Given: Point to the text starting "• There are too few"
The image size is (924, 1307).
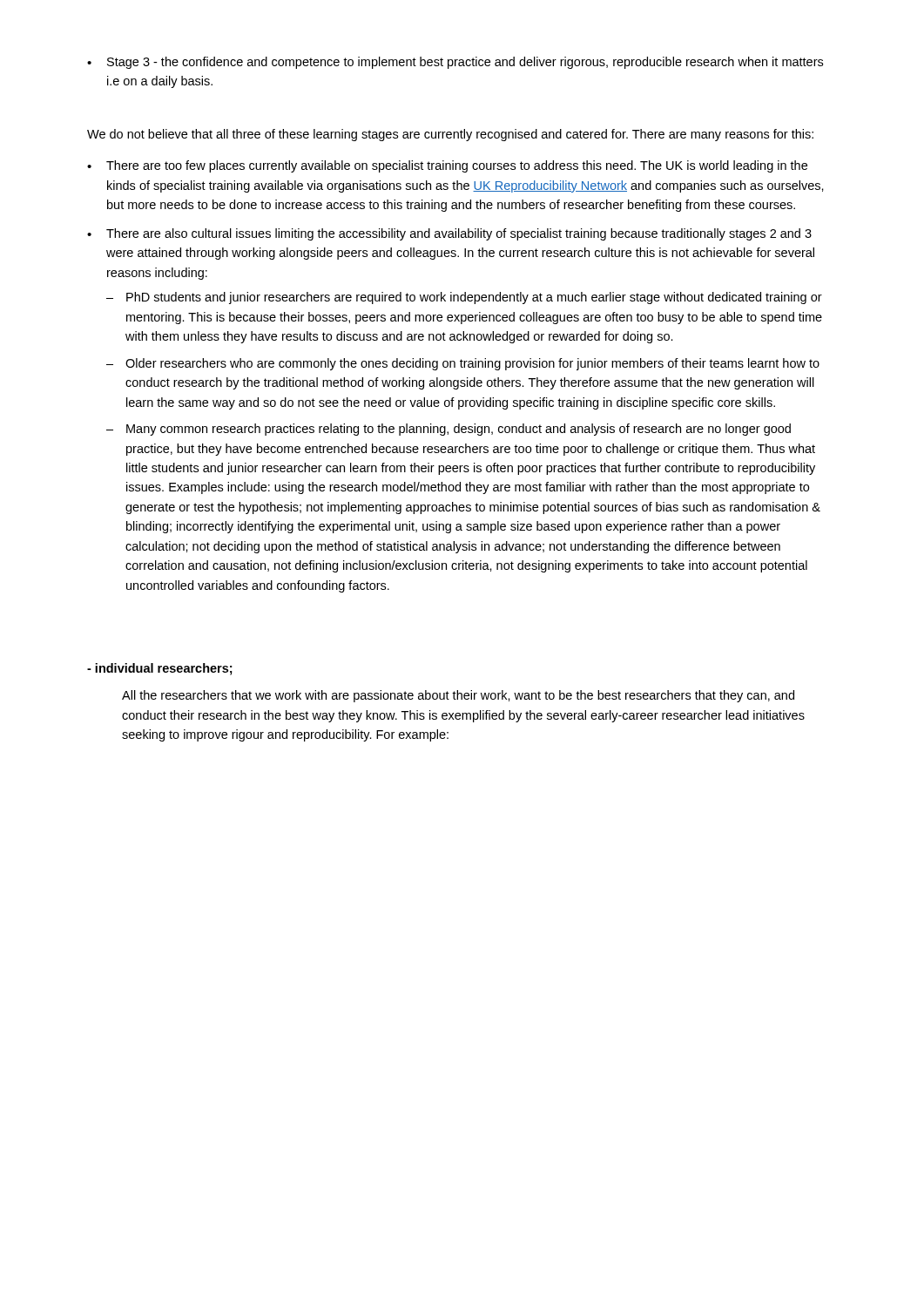Looking at the screenshot, I should (x=462, y=186).
